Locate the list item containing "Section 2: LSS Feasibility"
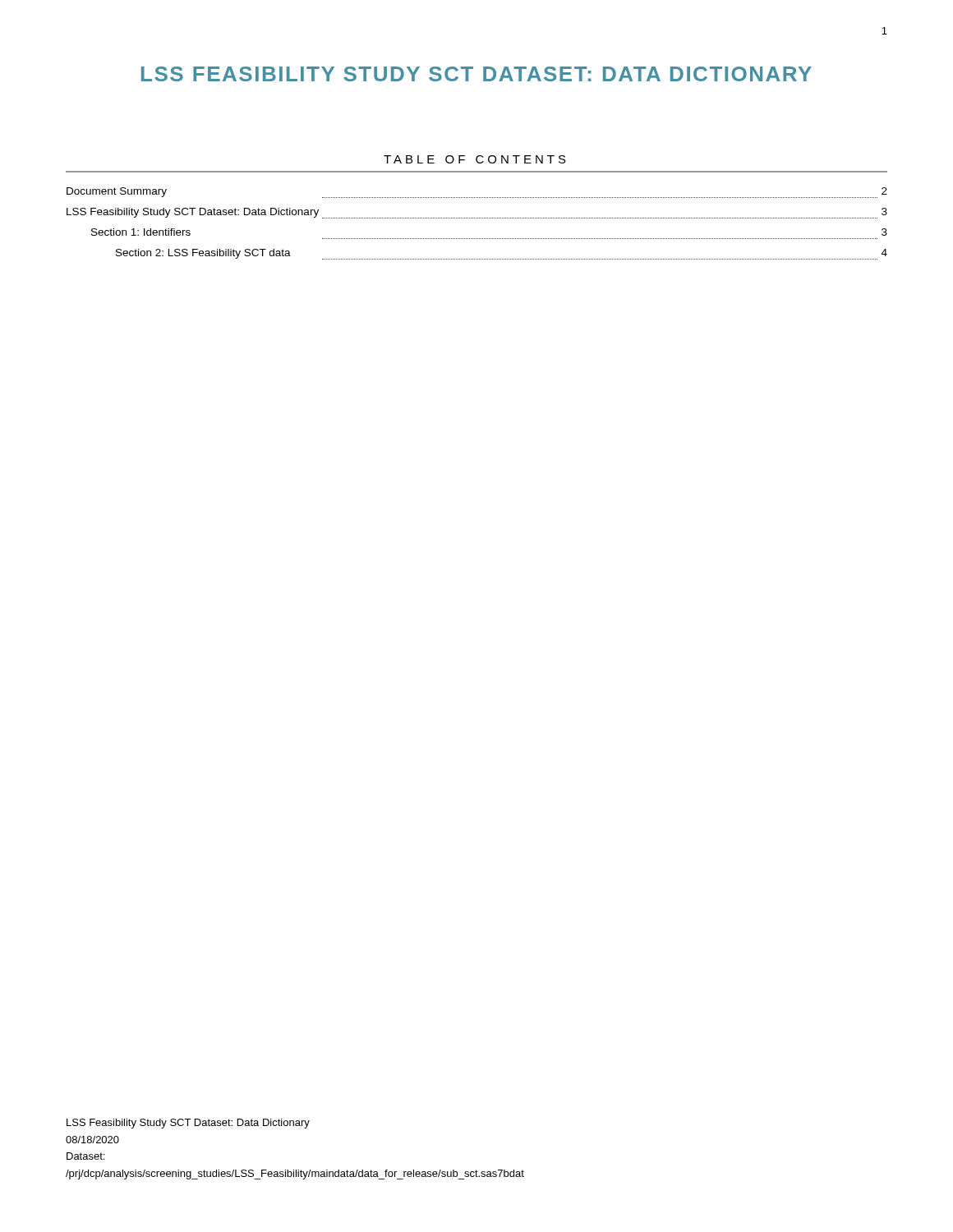The width and height of the screenshot is (953, 1232). pyautogui.click(x=476, y=253)
